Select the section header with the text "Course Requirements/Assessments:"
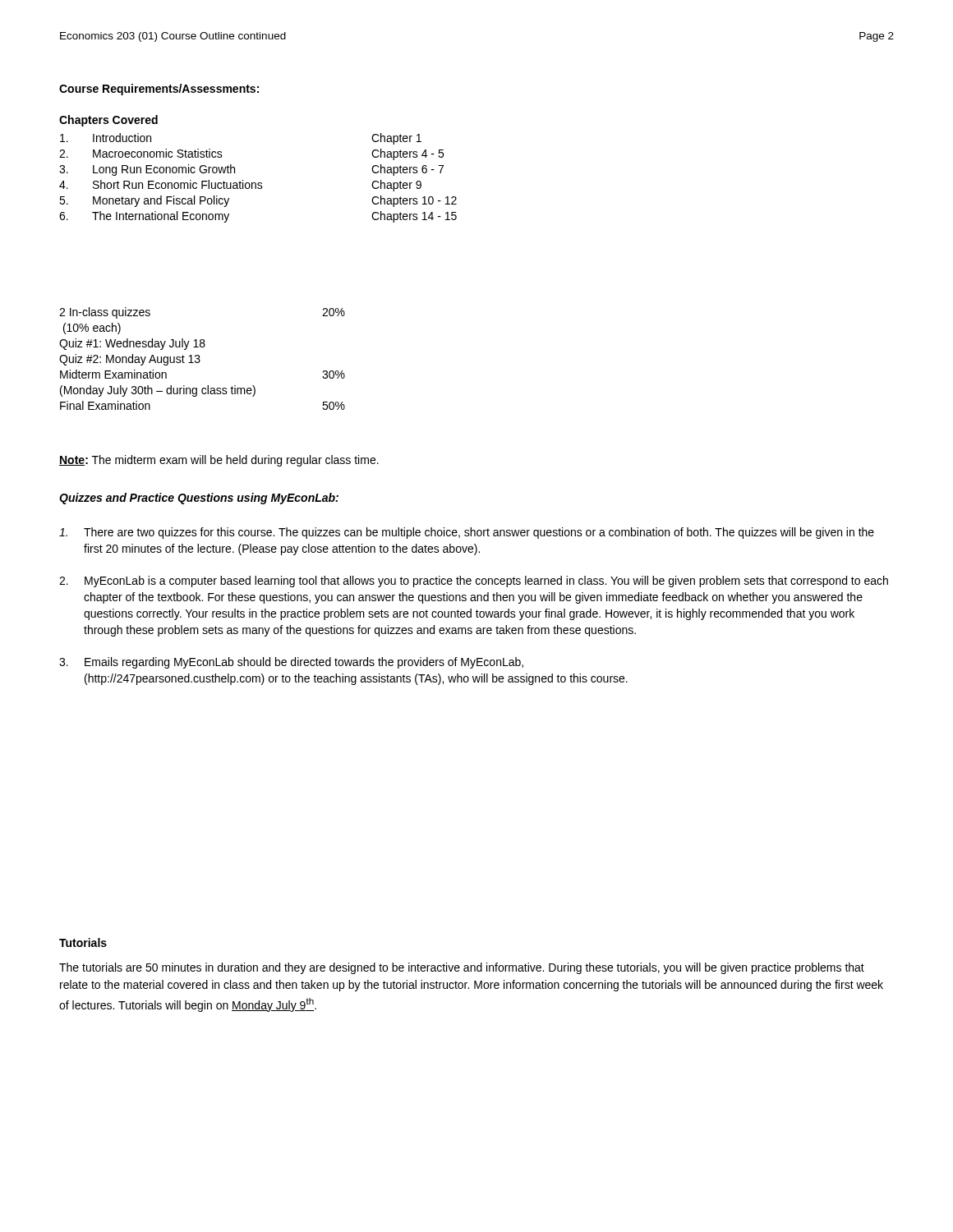 (x=160, y=89)
